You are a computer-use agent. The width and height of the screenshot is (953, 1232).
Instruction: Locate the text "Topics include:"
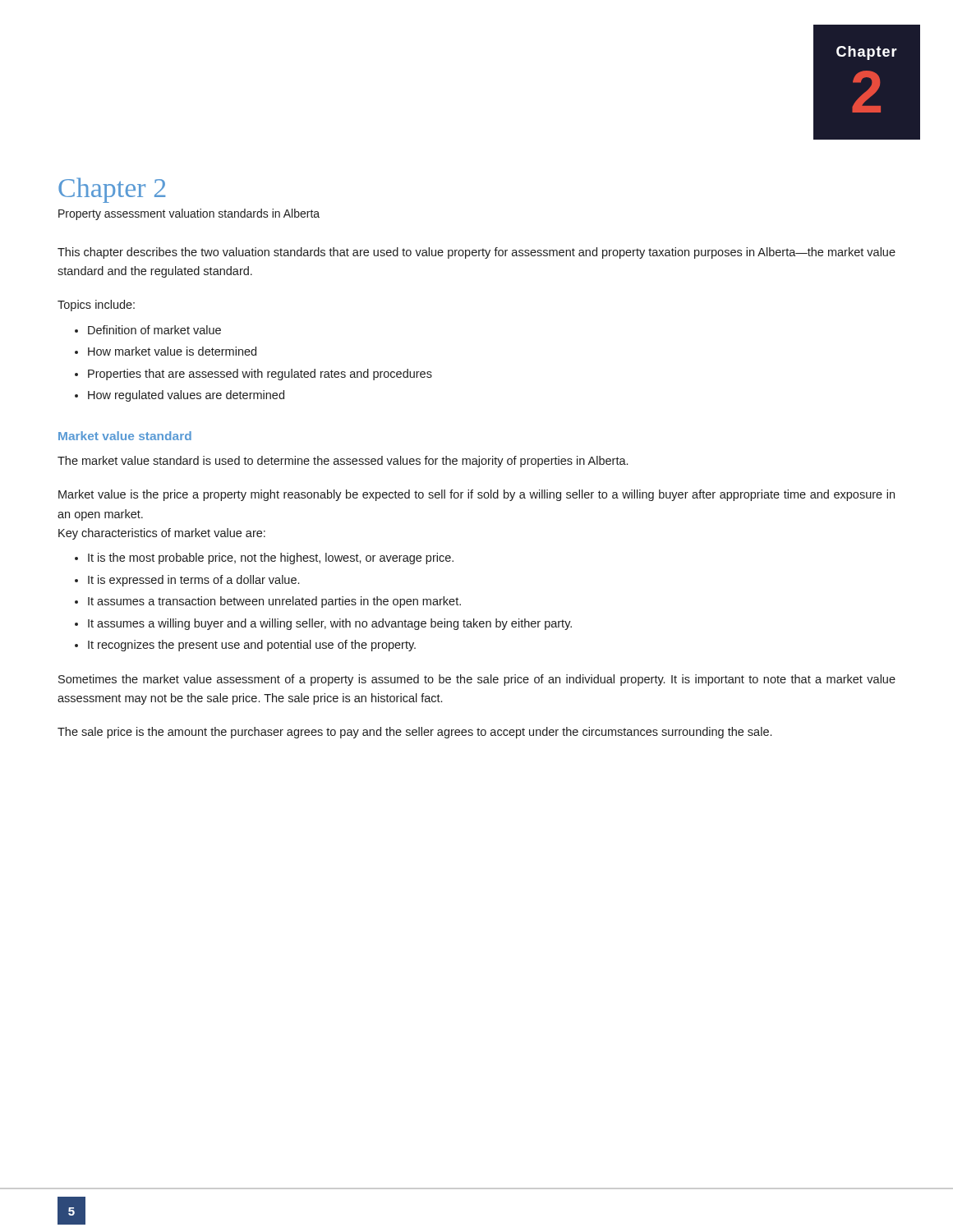click(97, 305)
